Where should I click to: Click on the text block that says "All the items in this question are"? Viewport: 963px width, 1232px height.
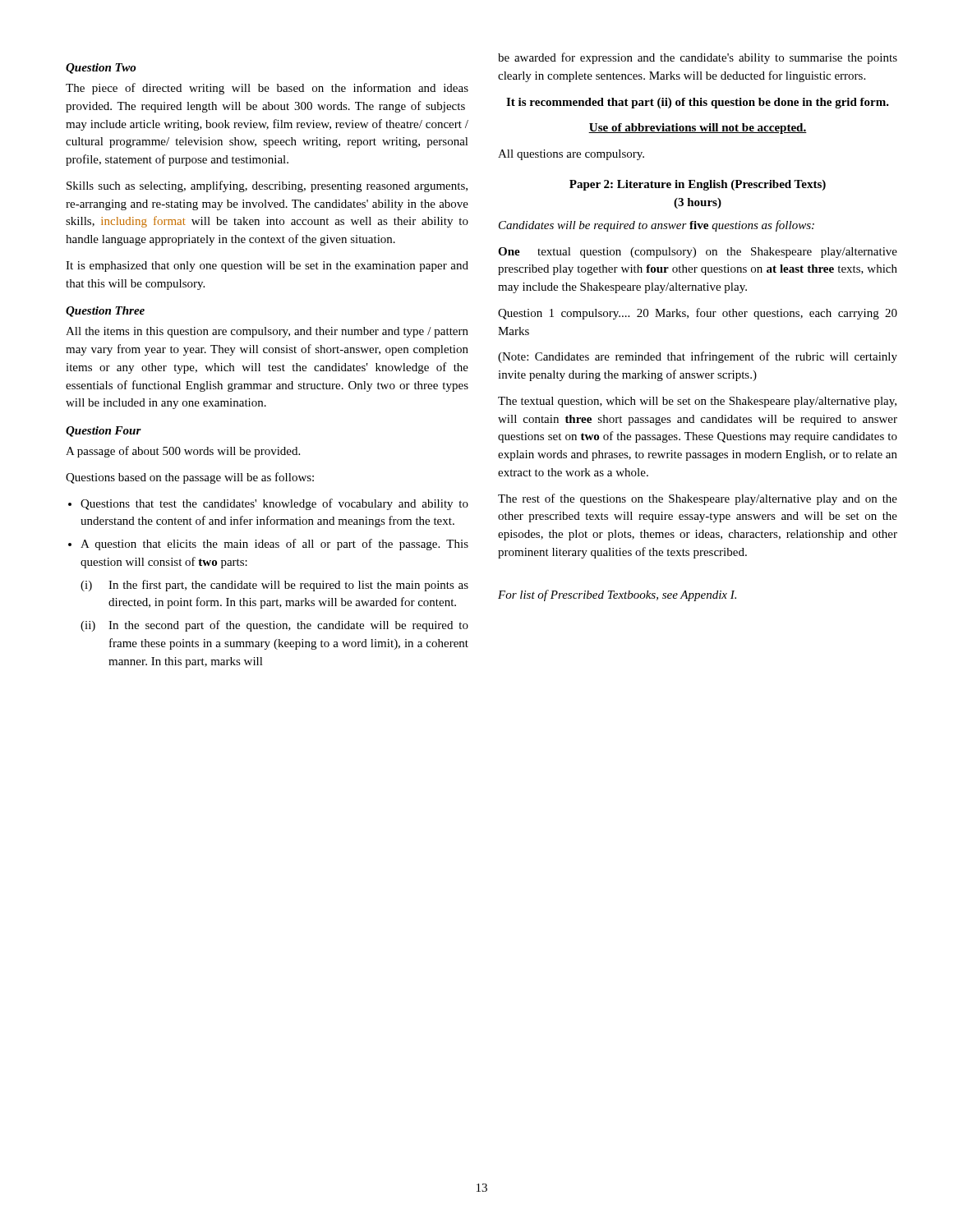pyautogui.click(x=267, y=368)
